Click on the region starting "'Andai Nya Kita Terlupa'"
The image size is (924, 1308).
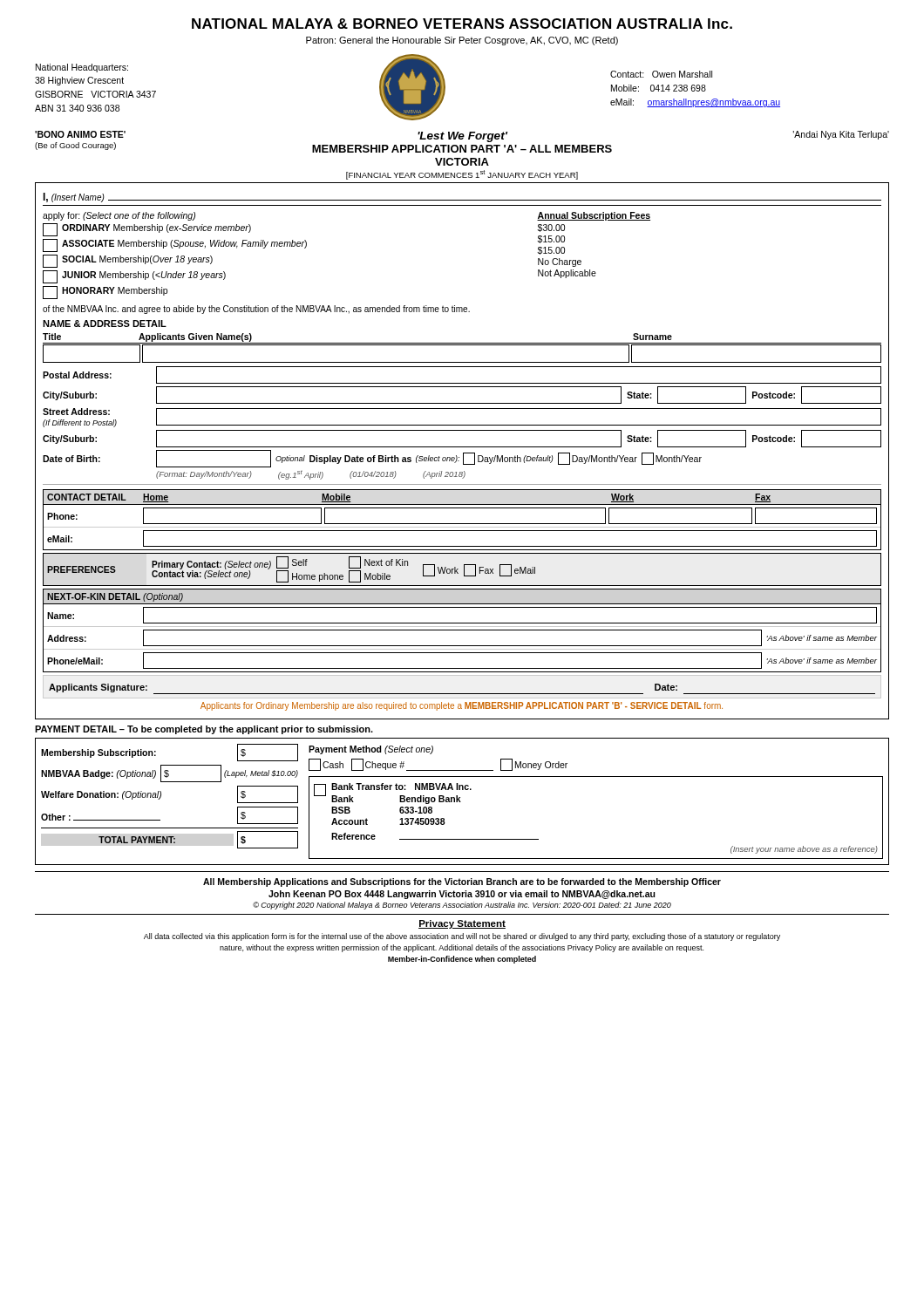point(841,134)
